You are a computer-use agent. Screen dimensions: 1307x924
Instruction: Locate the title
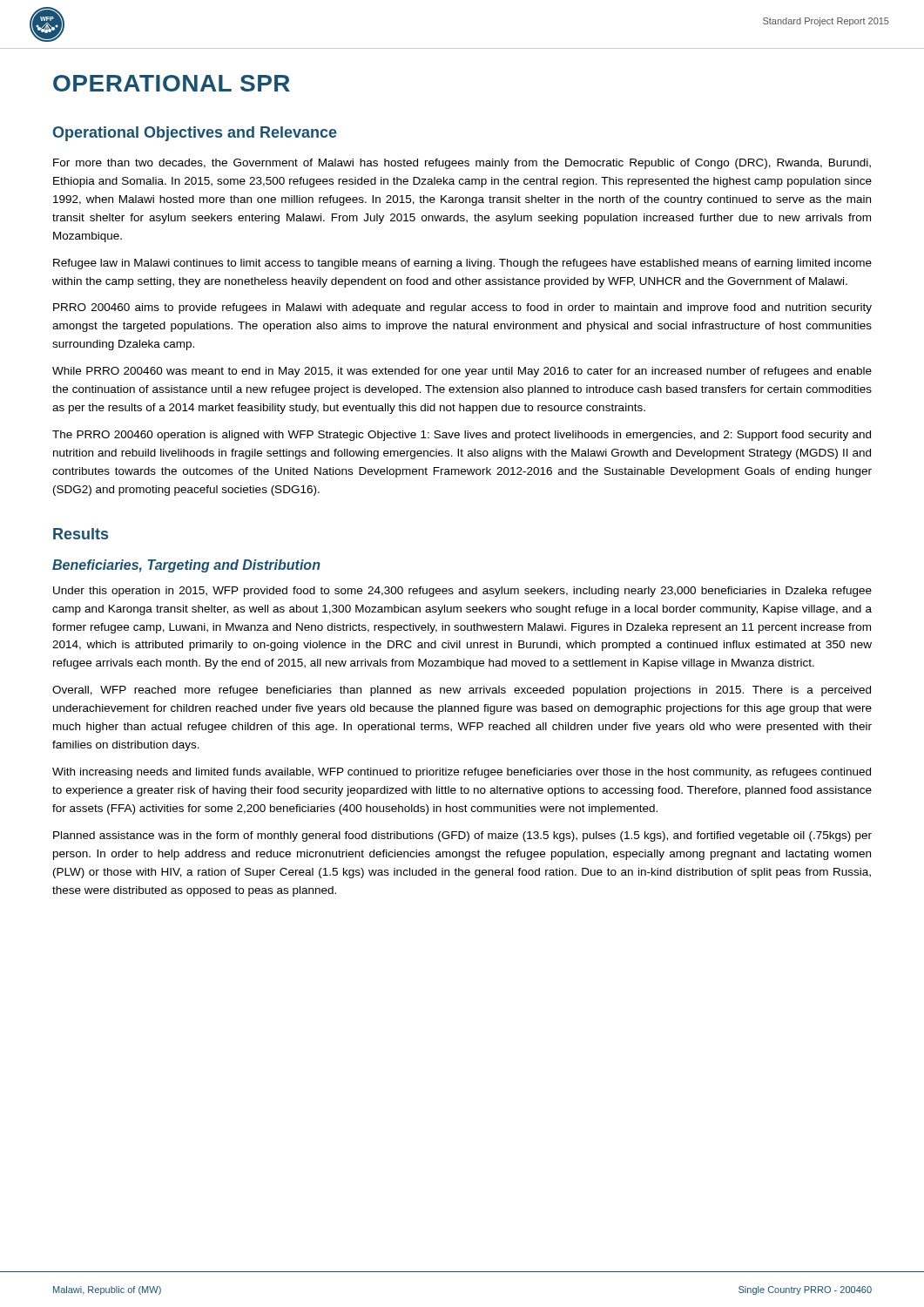(172, 83)
